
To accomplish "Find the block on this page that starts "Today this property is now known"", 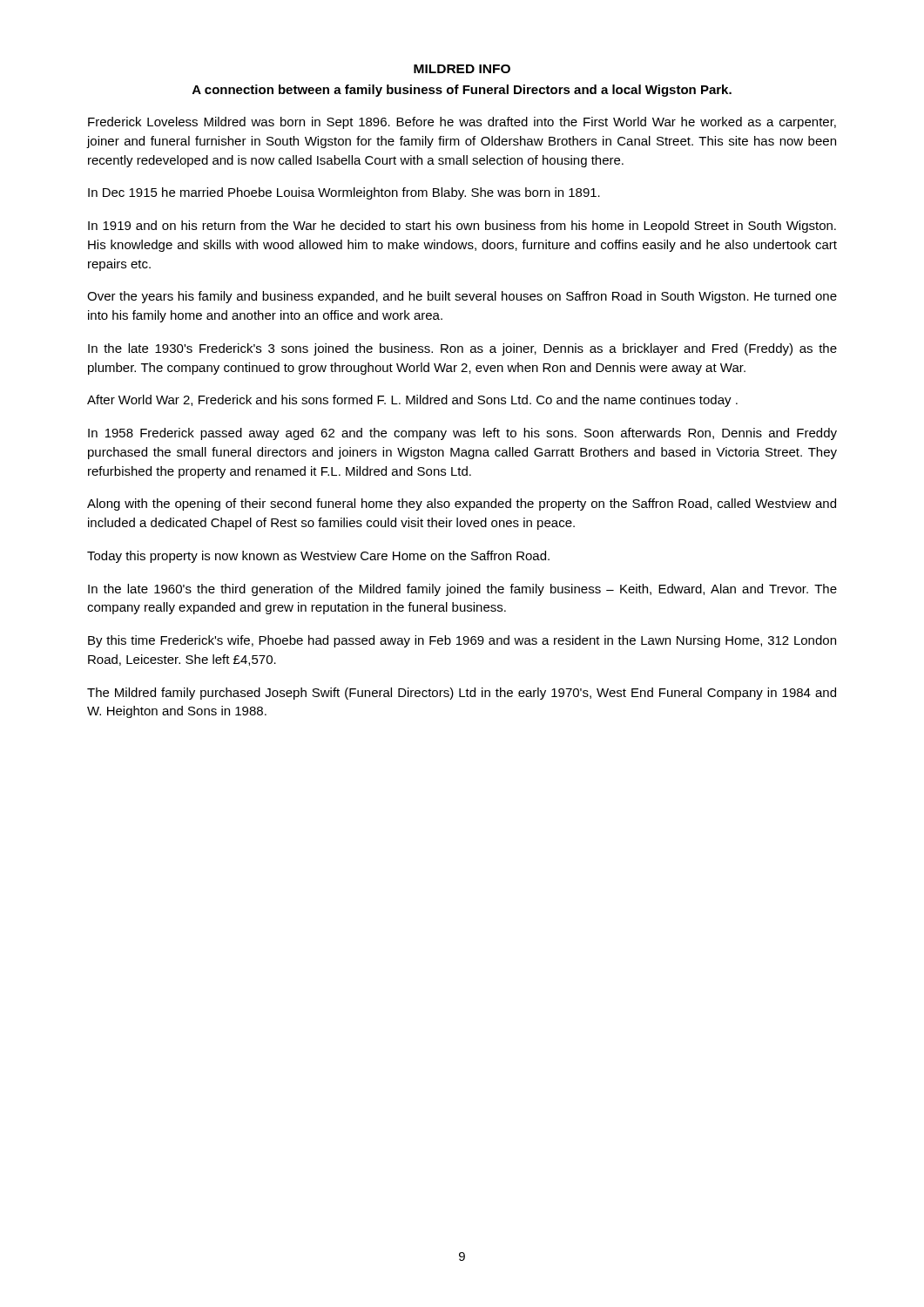I will (319, 555).
